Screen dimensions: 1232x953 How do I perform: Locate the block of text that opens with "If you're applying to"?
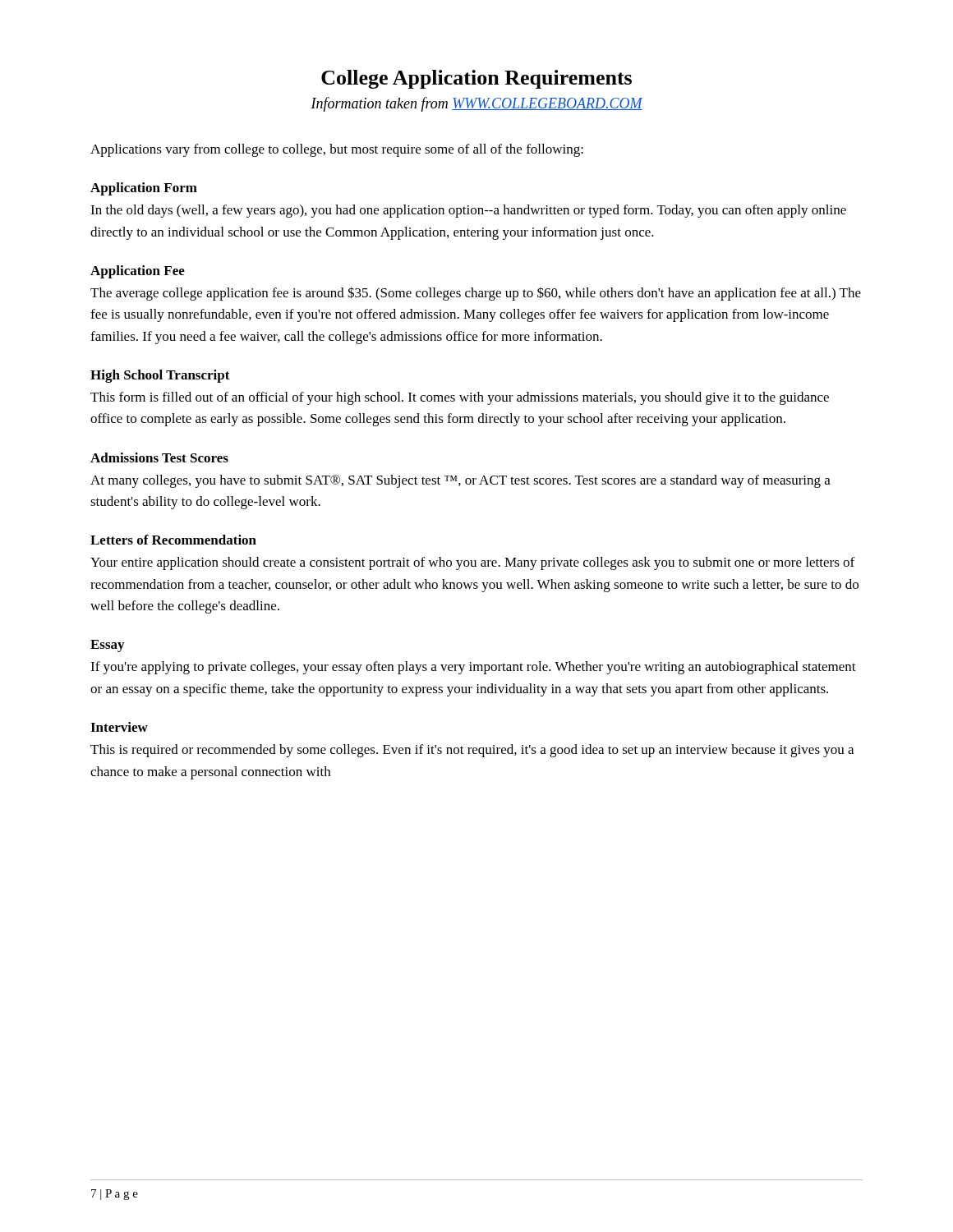[x=473, y=678]
